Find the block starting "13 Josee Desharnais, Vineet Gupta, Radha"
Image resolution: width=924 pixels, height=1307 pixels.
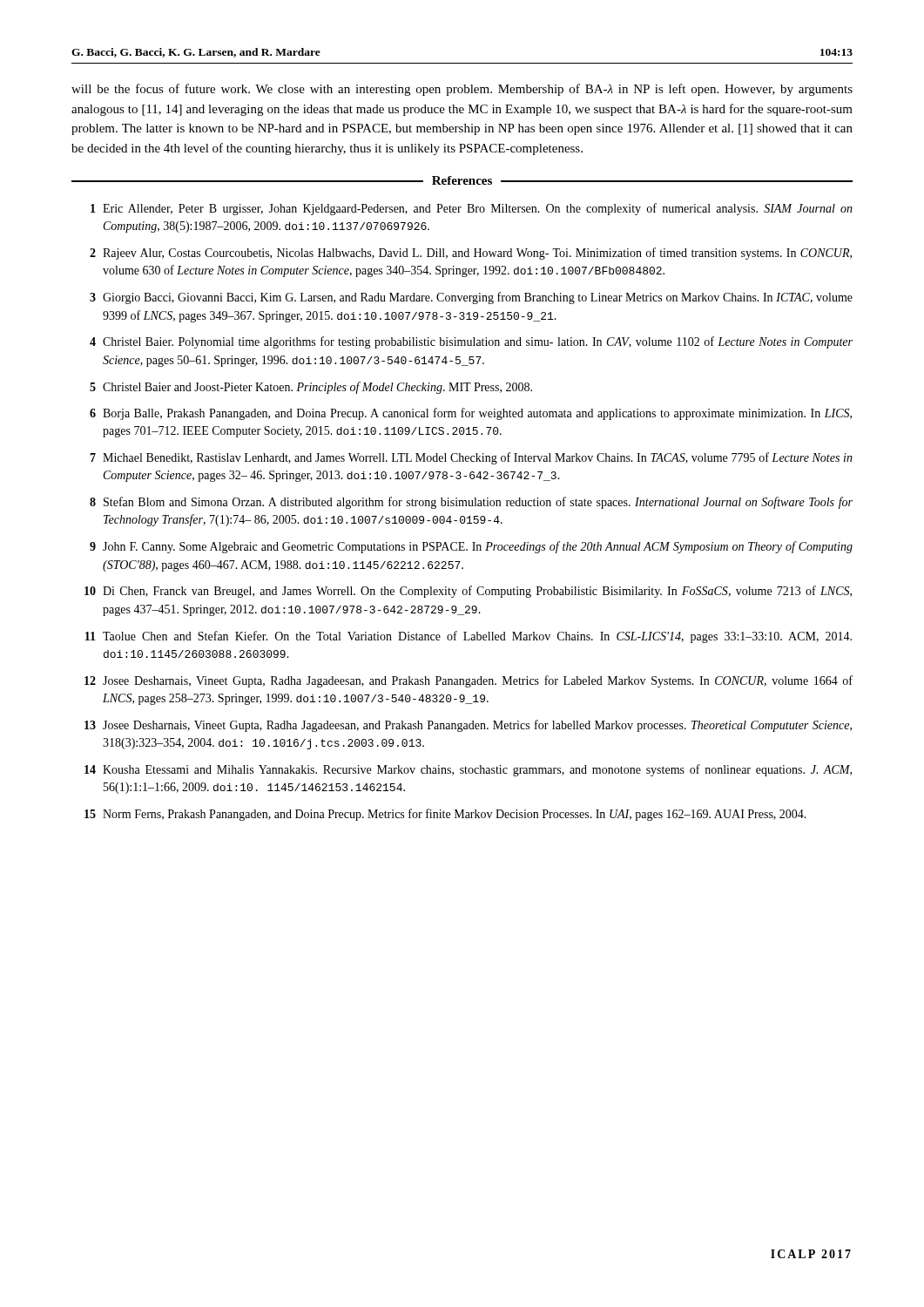pos(462,735)
